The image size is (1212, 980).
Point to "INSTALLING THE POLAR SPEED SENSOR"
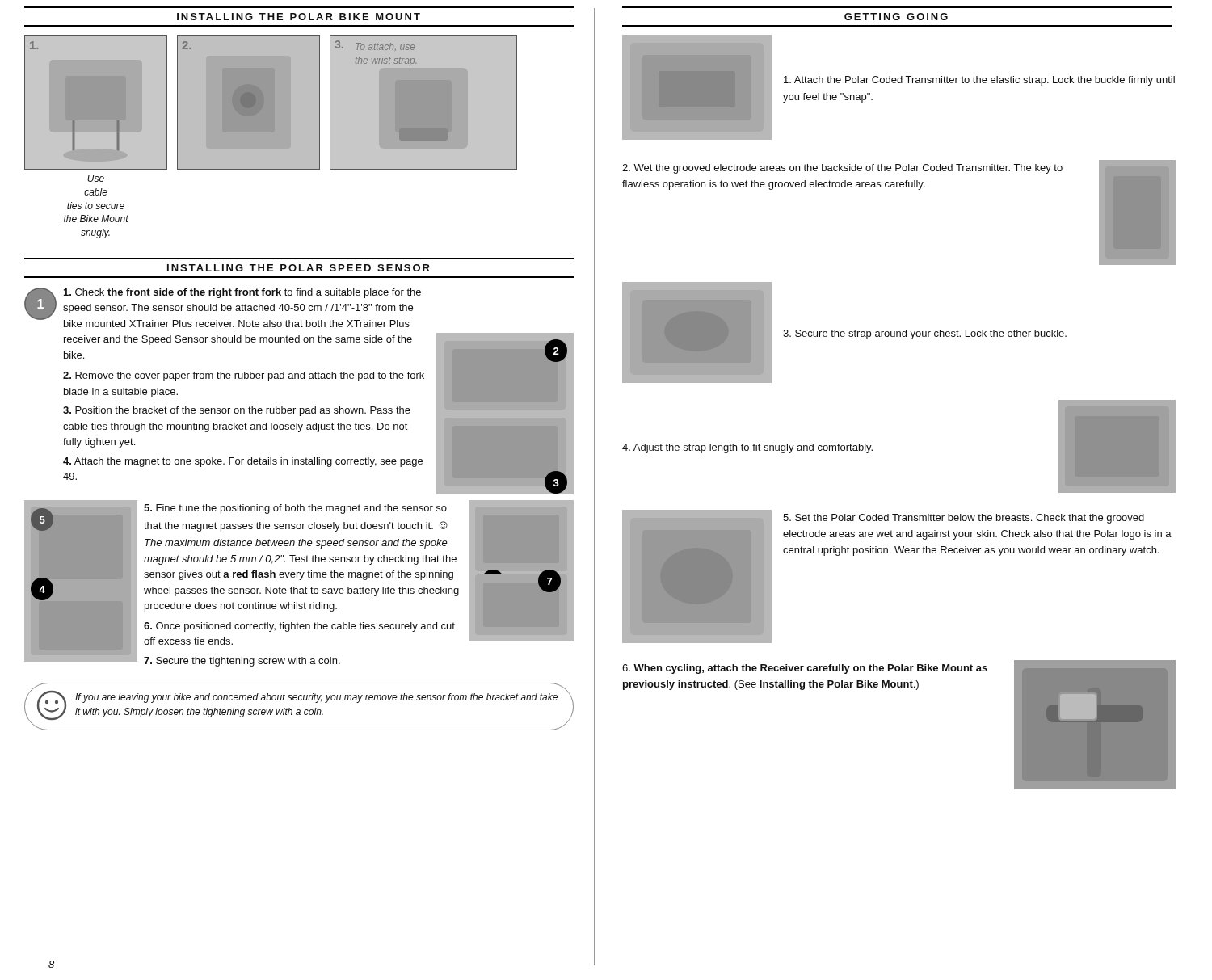coord(299,268)
